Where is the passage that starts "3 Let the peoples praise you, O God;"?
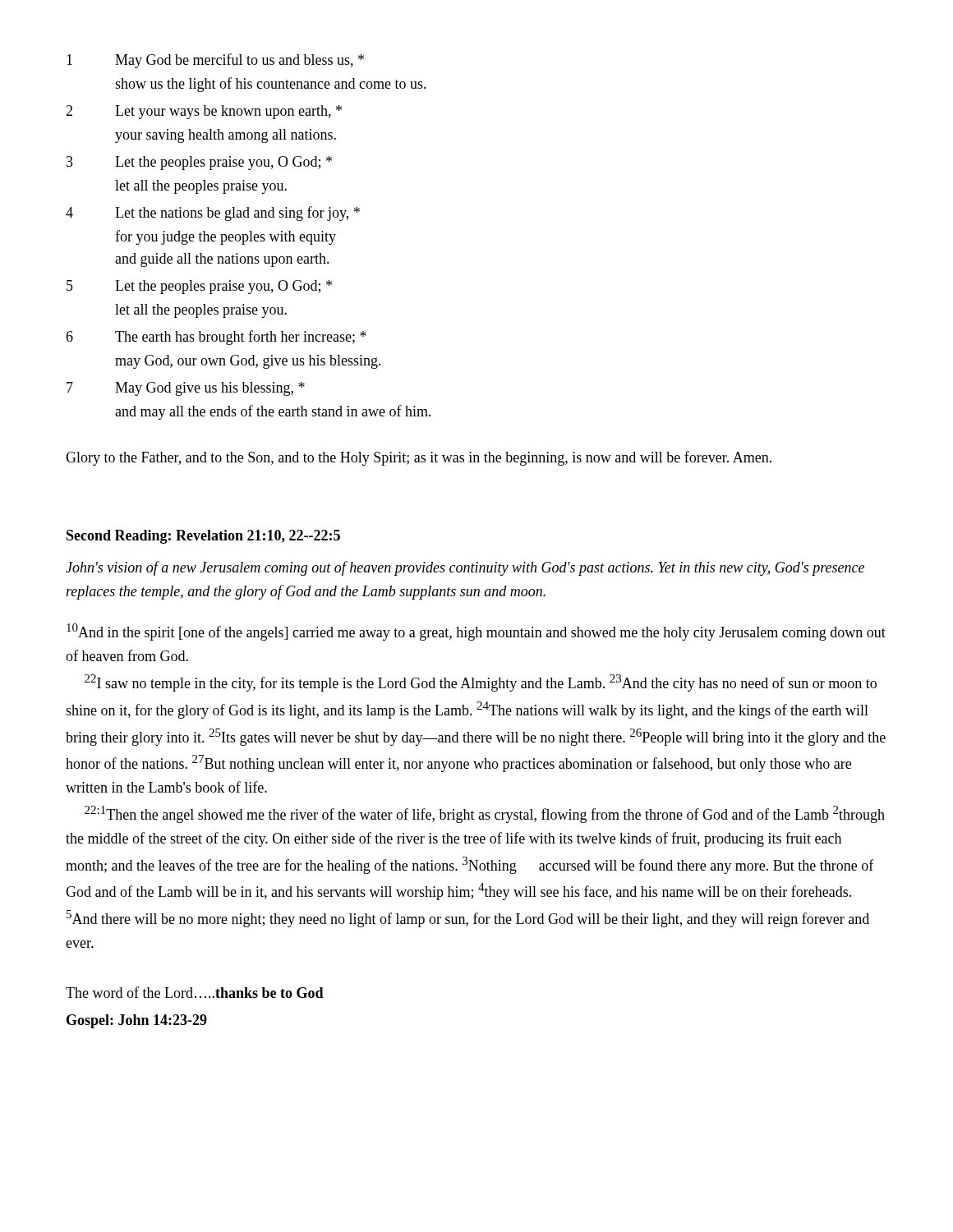Viewport: 953px width, 1232px height. 199,163
